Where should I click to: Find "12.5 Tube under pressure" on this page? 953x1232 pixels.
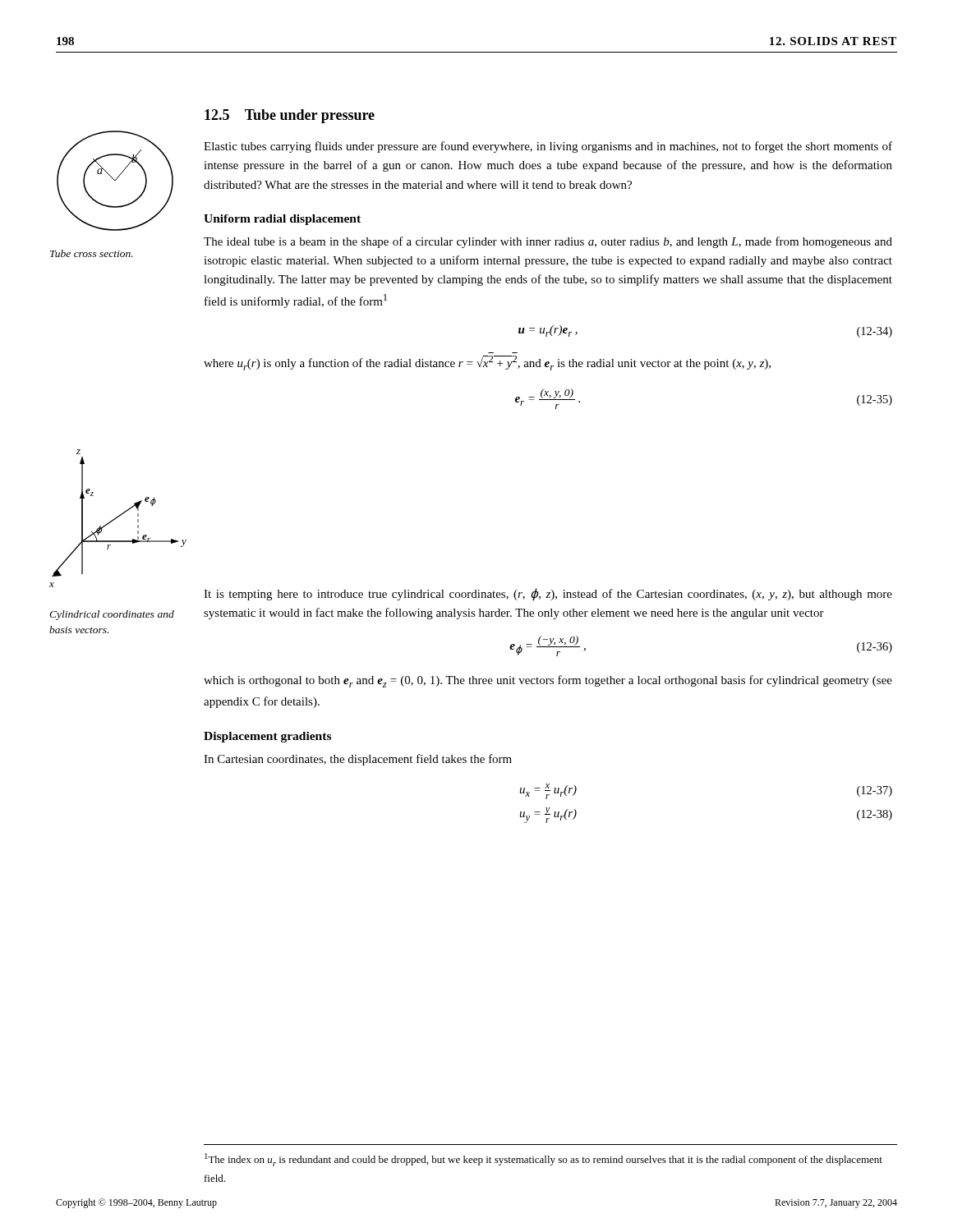pos(289,115)
